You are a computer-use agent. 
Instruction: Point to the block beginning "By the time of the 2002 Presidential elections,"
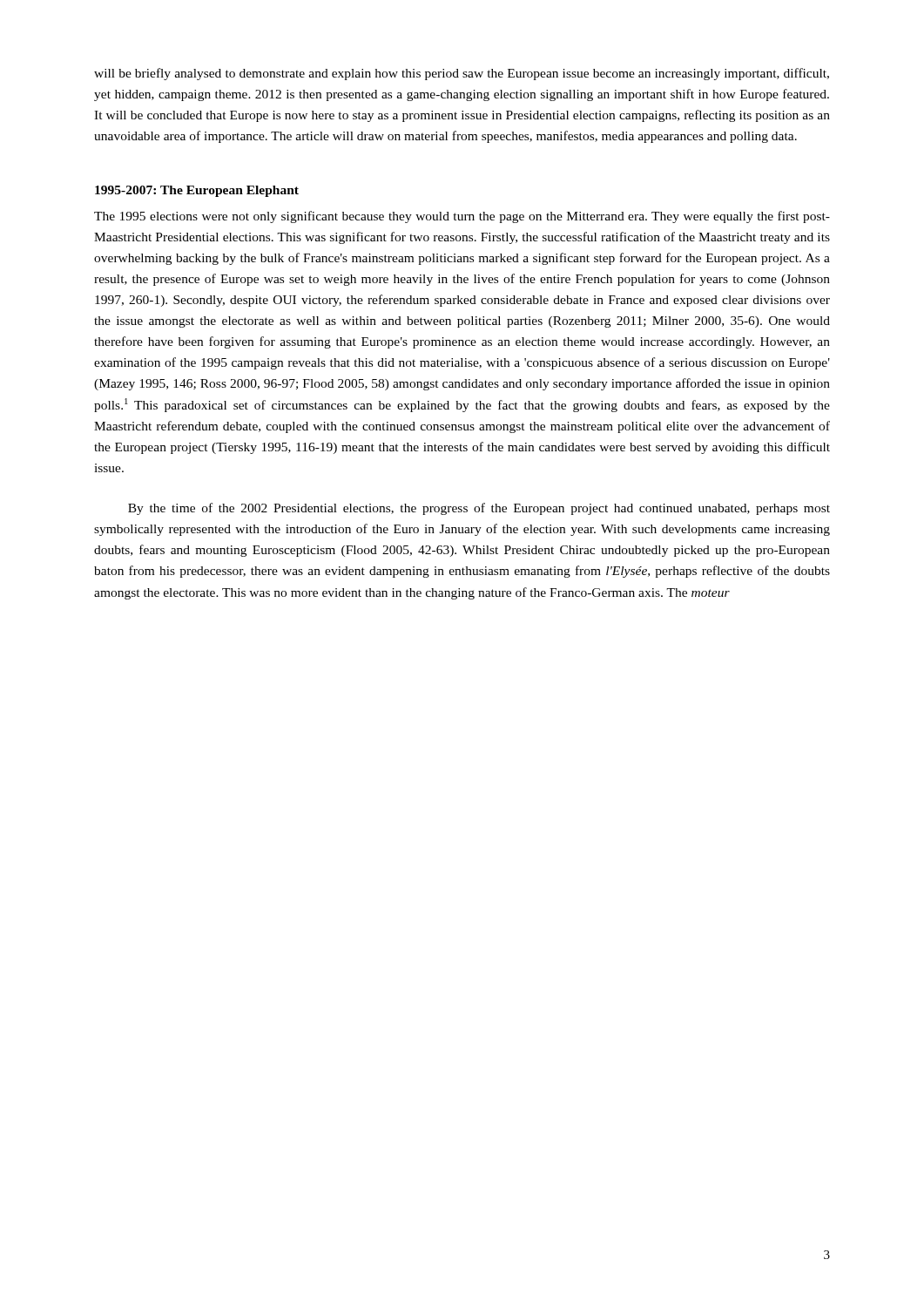pyautogui.click(x=462, y=550)
